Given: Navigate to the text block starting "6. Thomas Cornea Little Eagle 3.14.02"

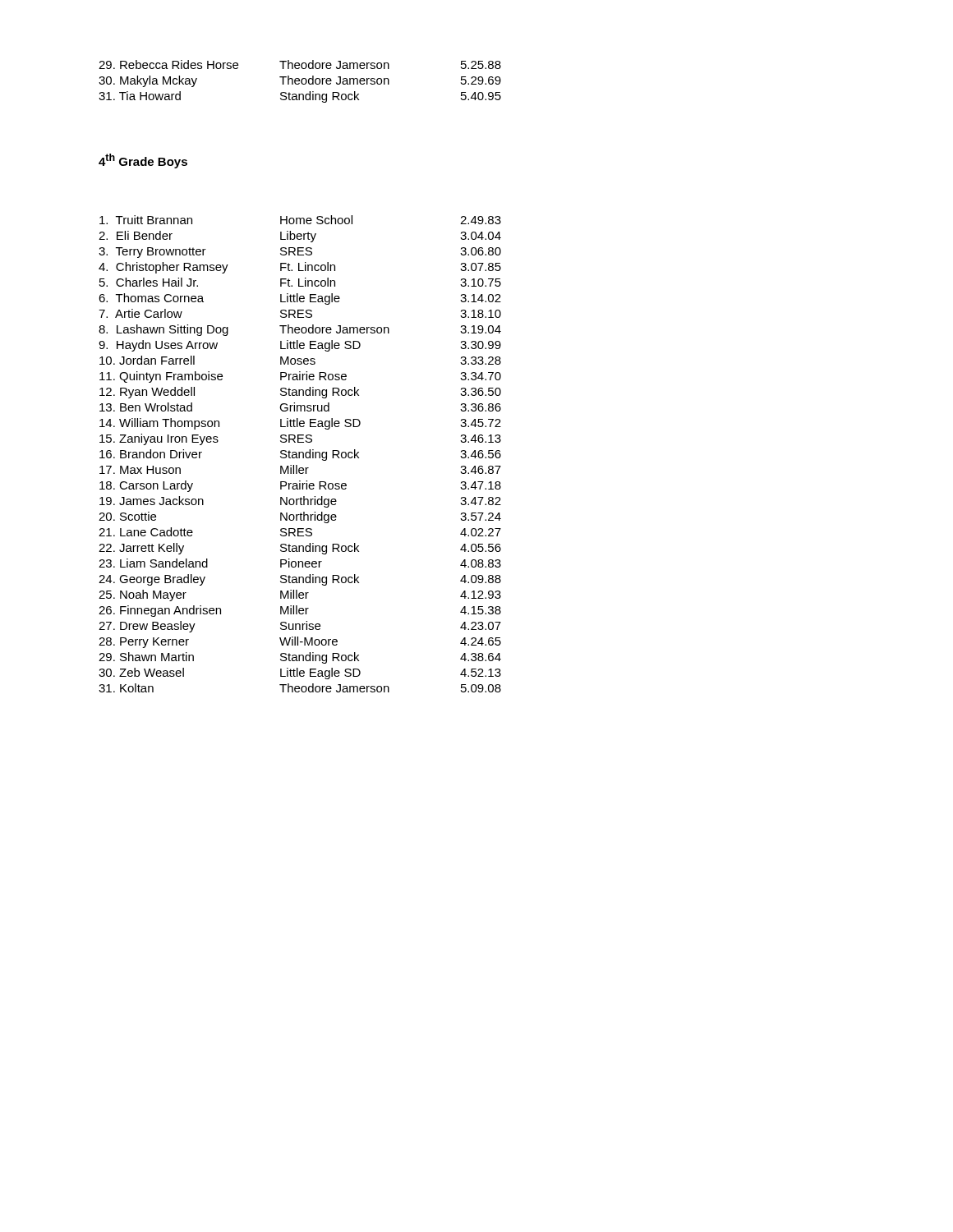Looking at the screenshot, I should point(312,298).
